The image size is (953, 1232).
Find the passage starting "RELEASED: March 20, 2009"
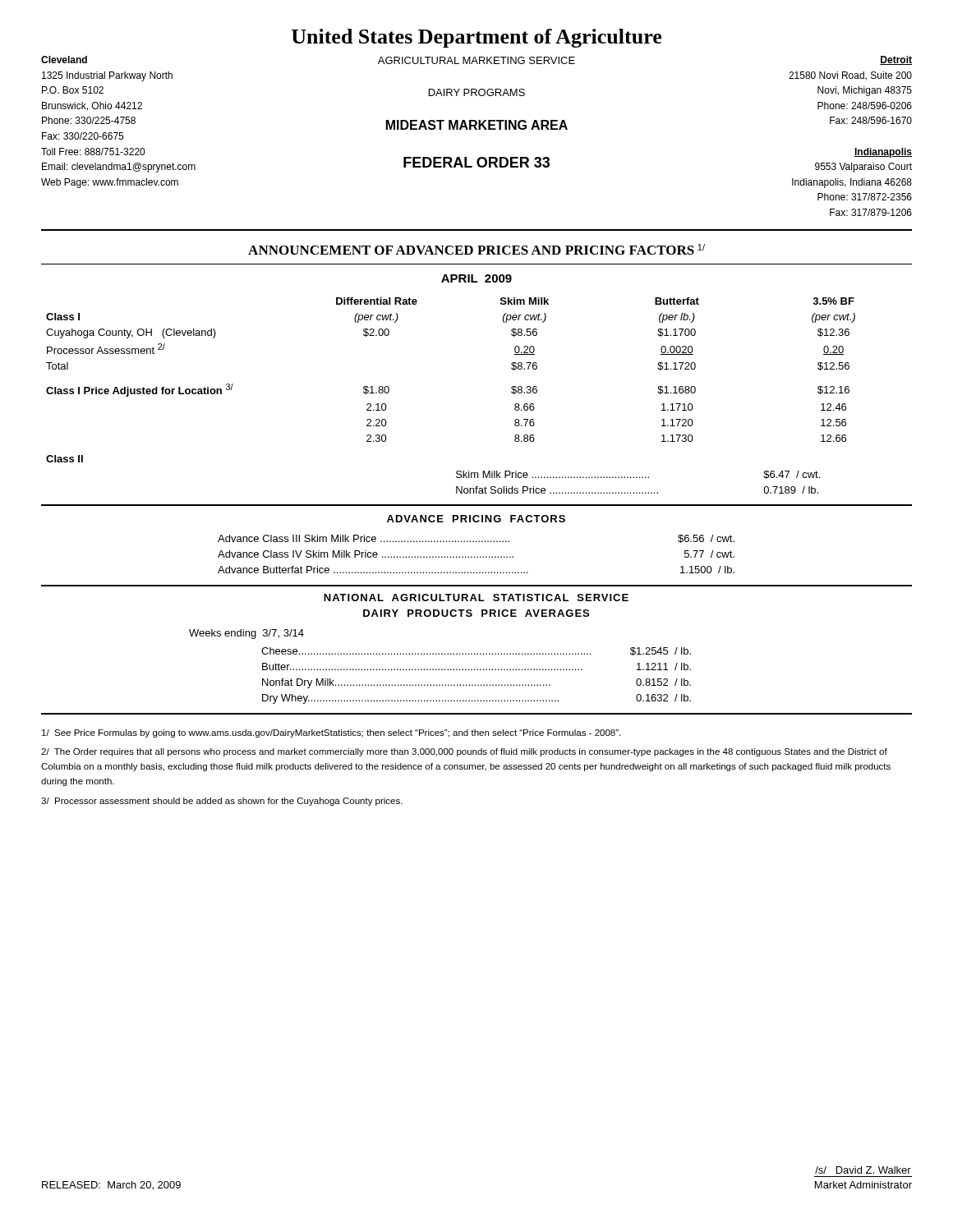pos(111,1185)
